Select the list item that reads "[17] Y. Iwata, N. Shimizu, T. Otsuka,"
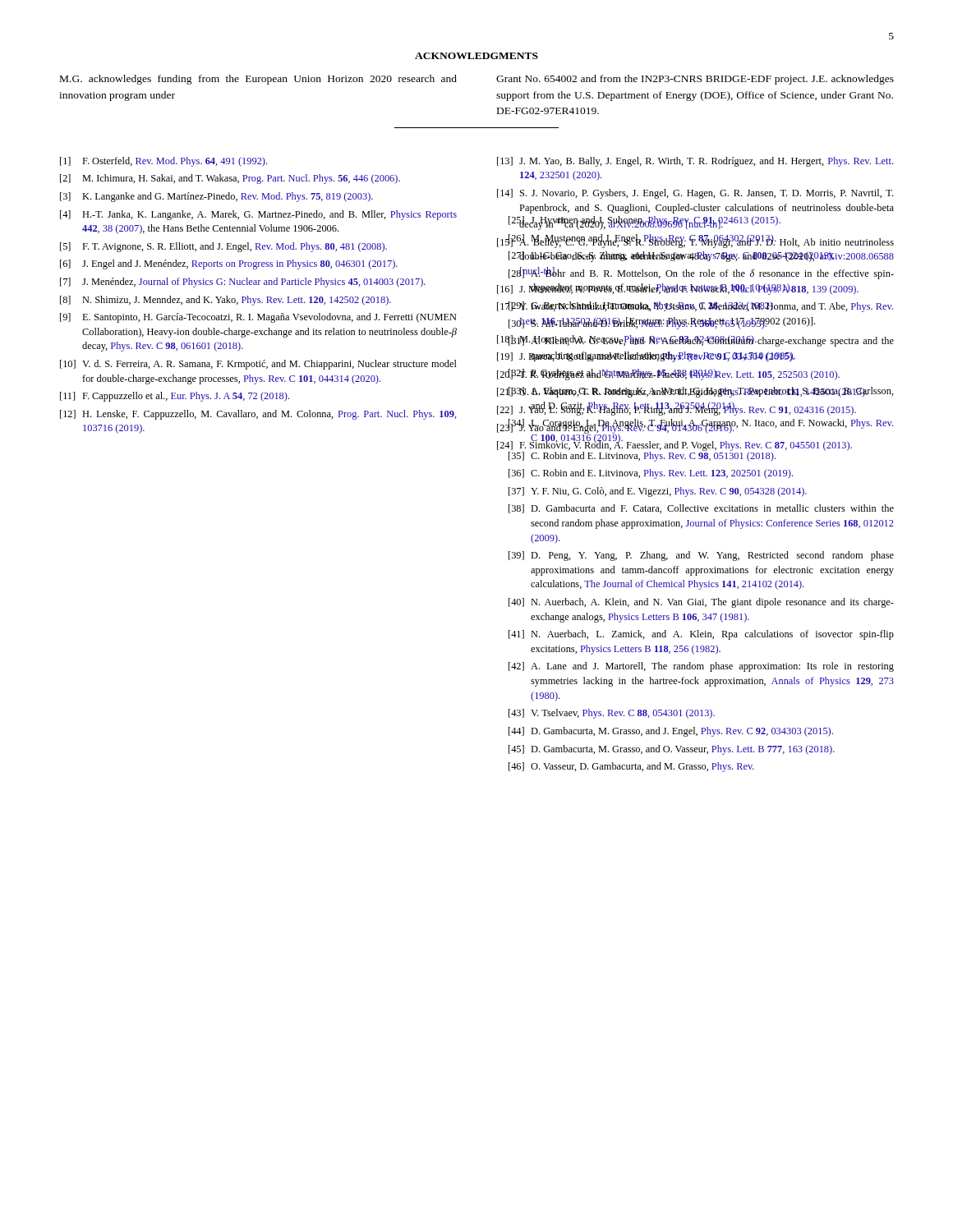This screenshot has height=1232, width=953. click(x=695, y=314)
